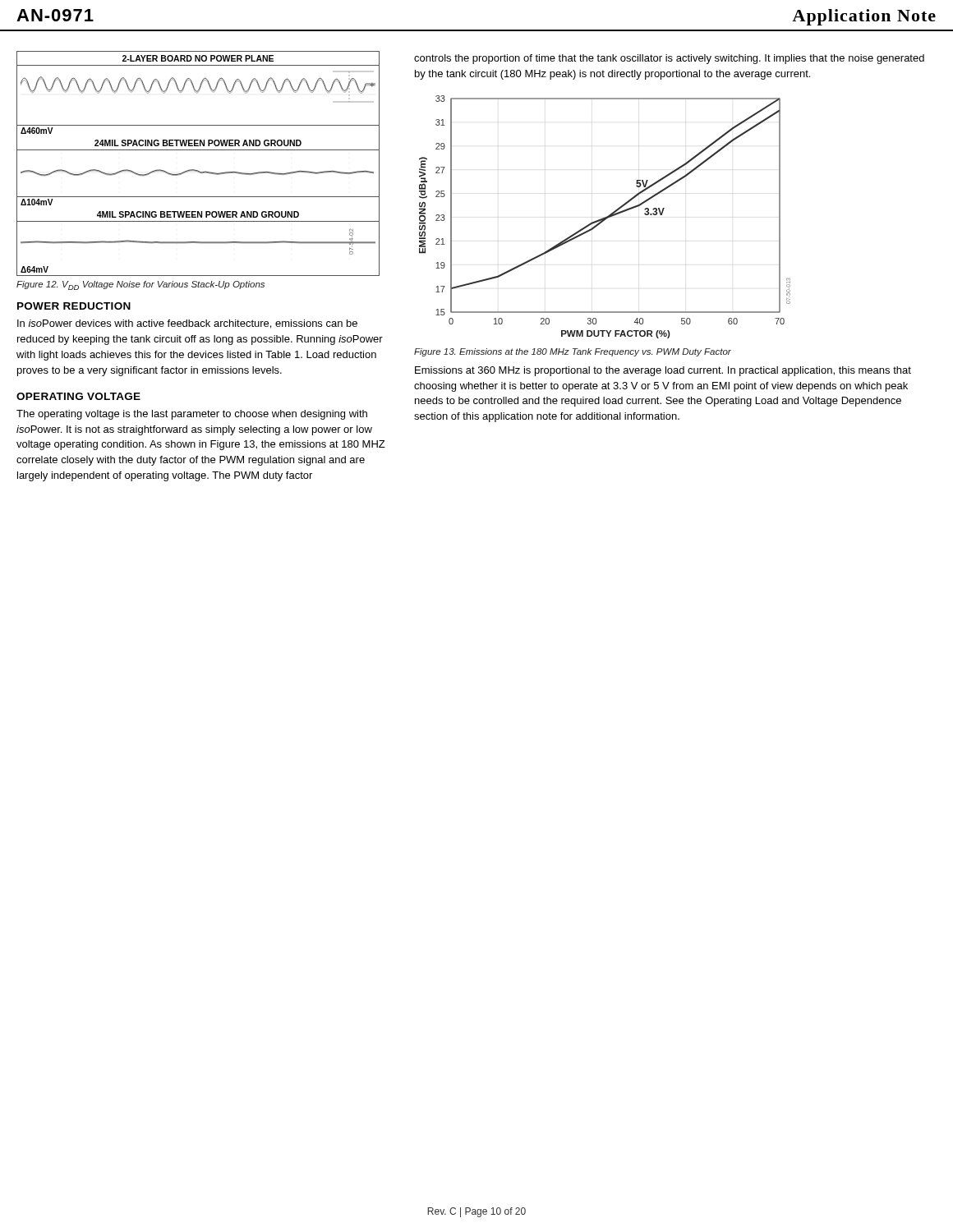Find the text block that reads "Emissions at 360 MHz"
The image size is (953, 1232).
tap(663, 393)
